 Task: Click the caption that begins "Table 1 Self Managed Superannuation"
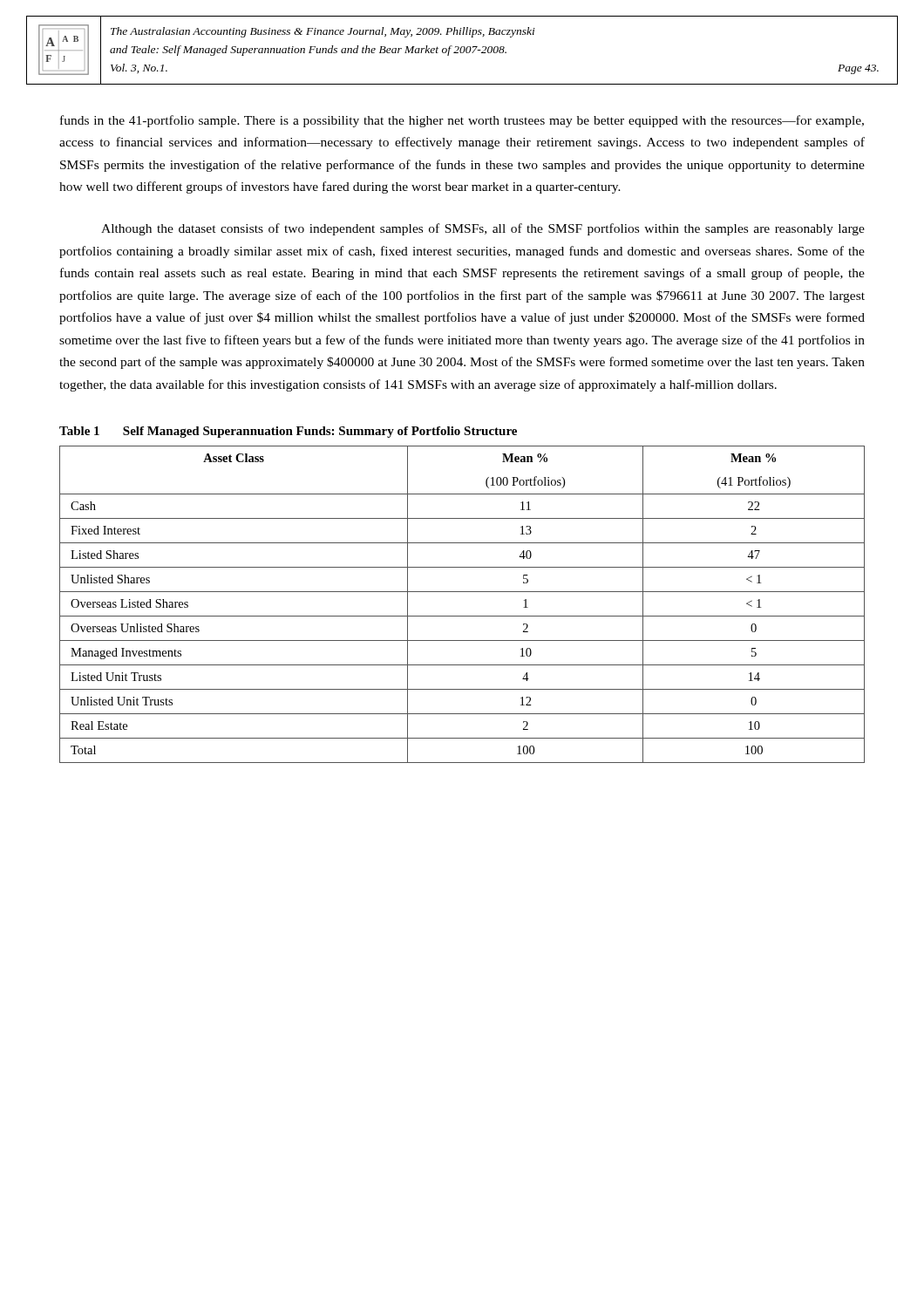(x=462, y=431)
